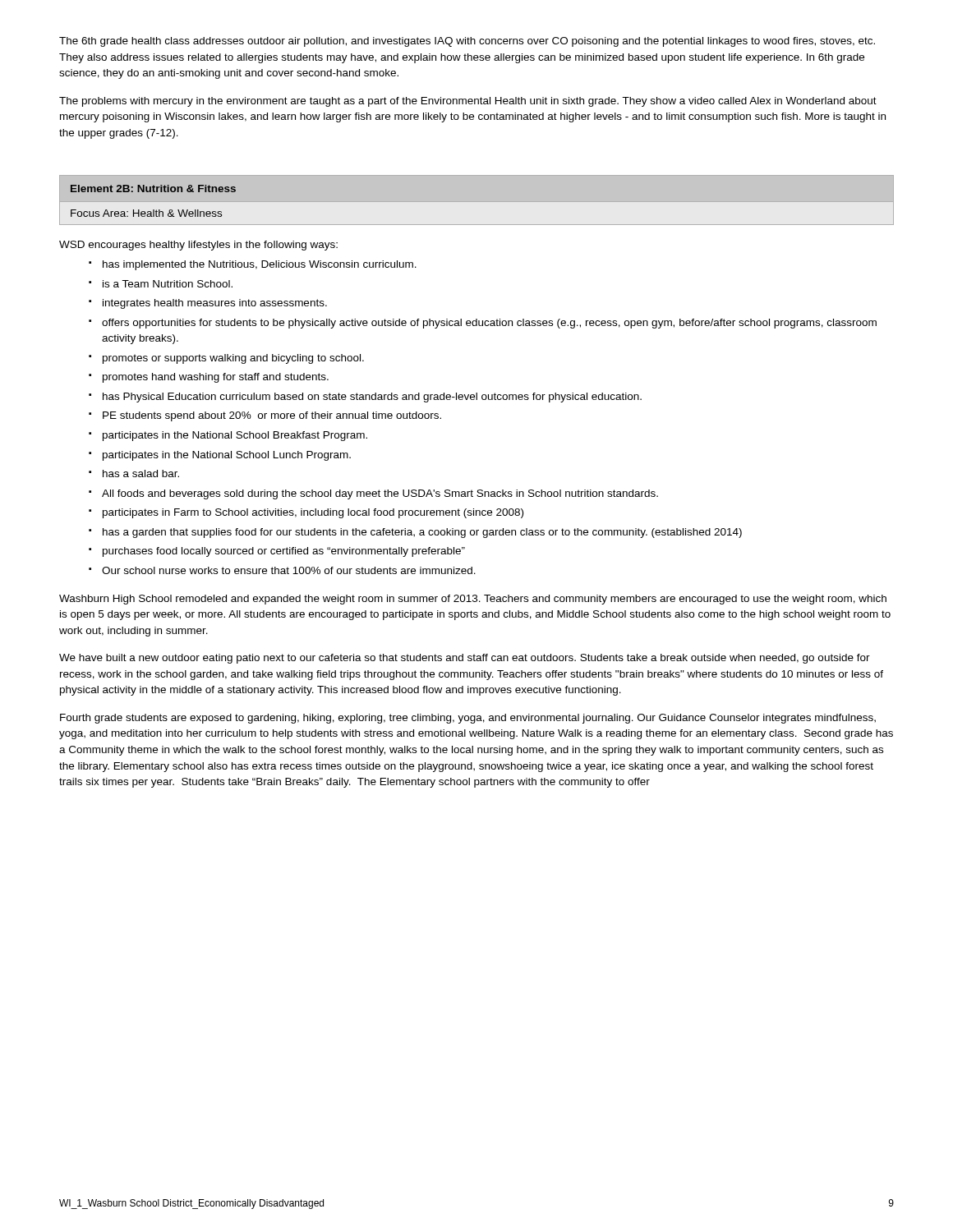953x1232 pixels.
Task: Find the list item that says "has implemented the Nutritious,"
Action: [259, 264]
